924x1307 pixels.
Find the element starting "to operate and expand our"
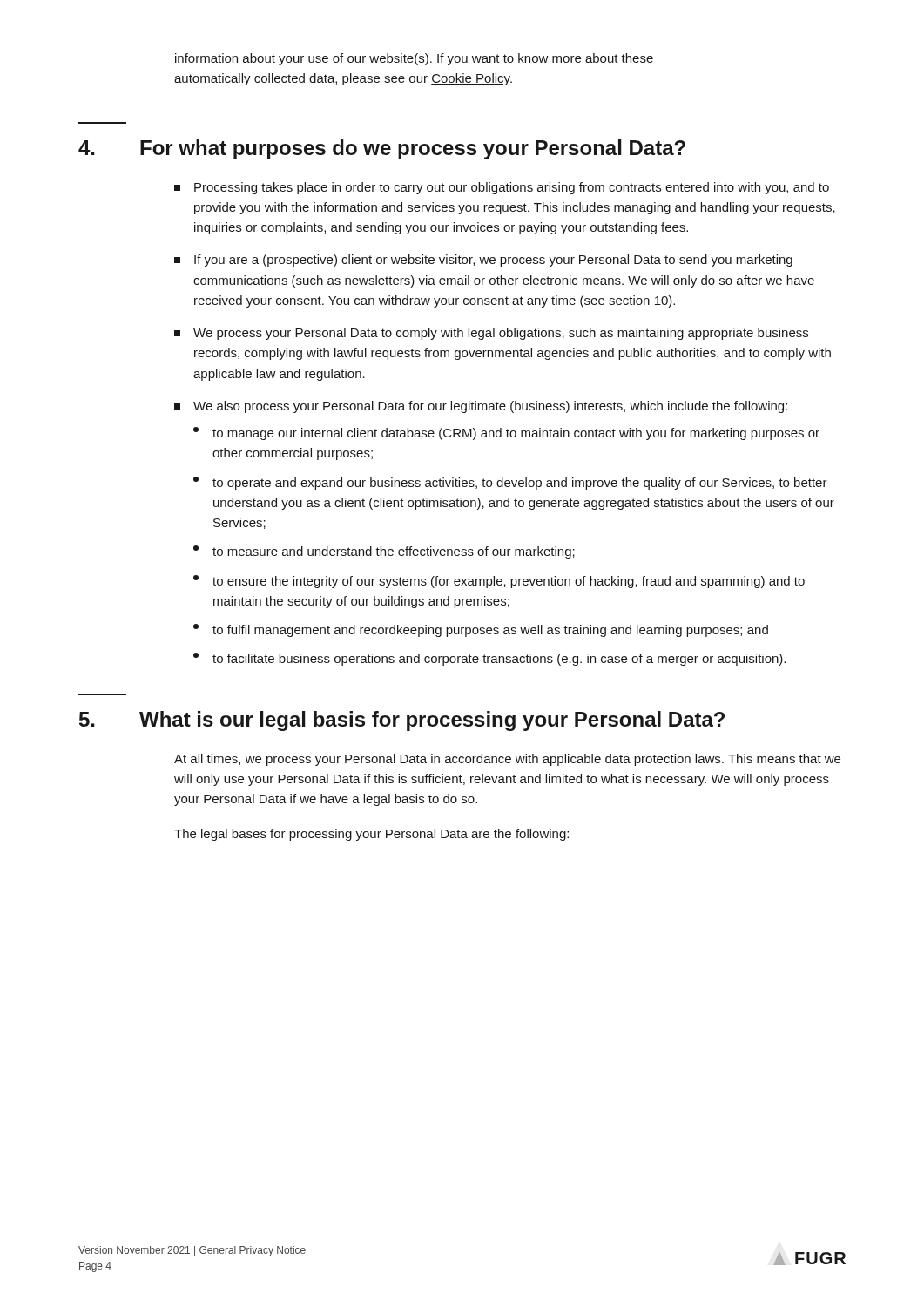pos(519,502)
